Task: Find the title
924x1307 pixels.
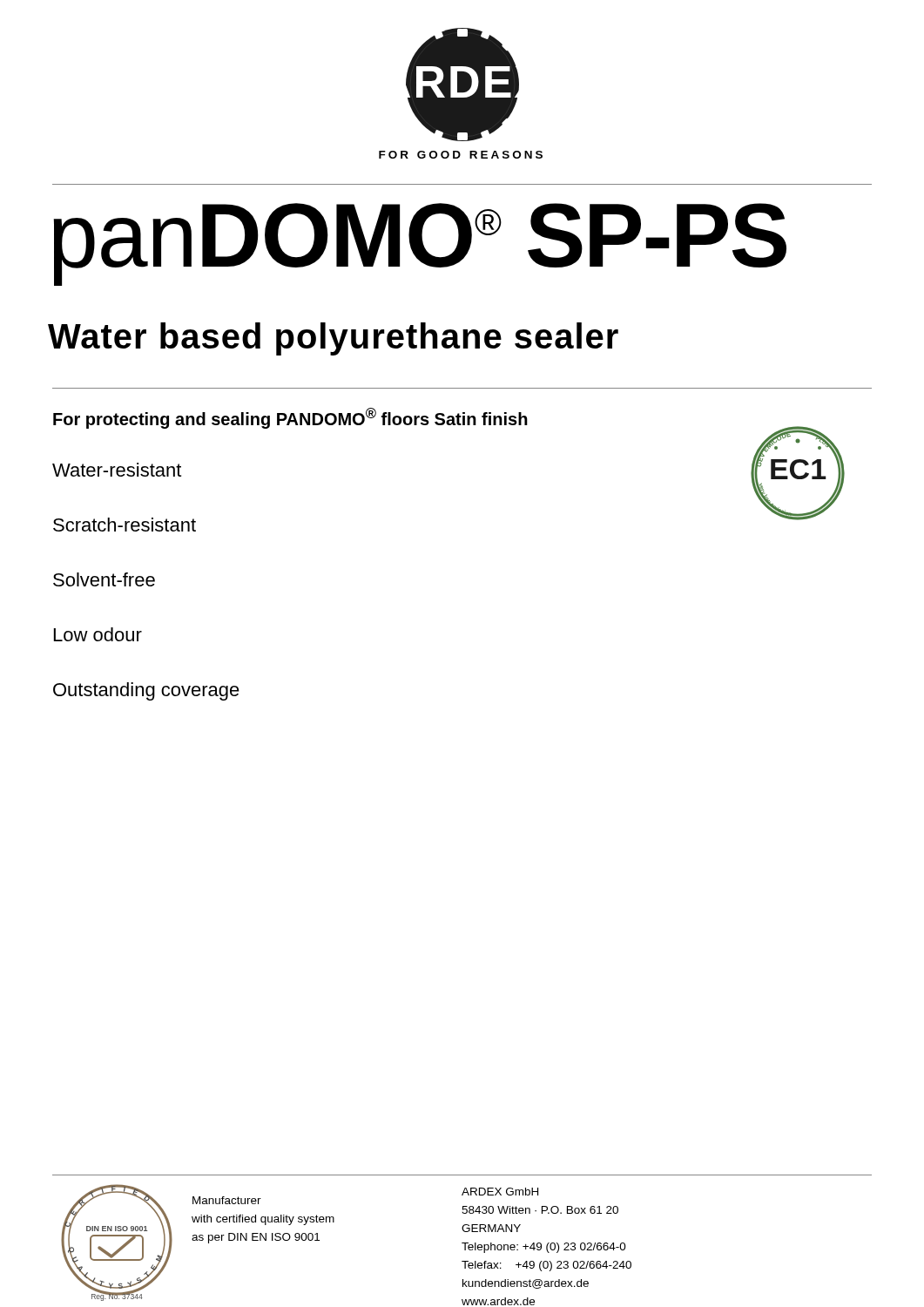Action: pos(462,235)
